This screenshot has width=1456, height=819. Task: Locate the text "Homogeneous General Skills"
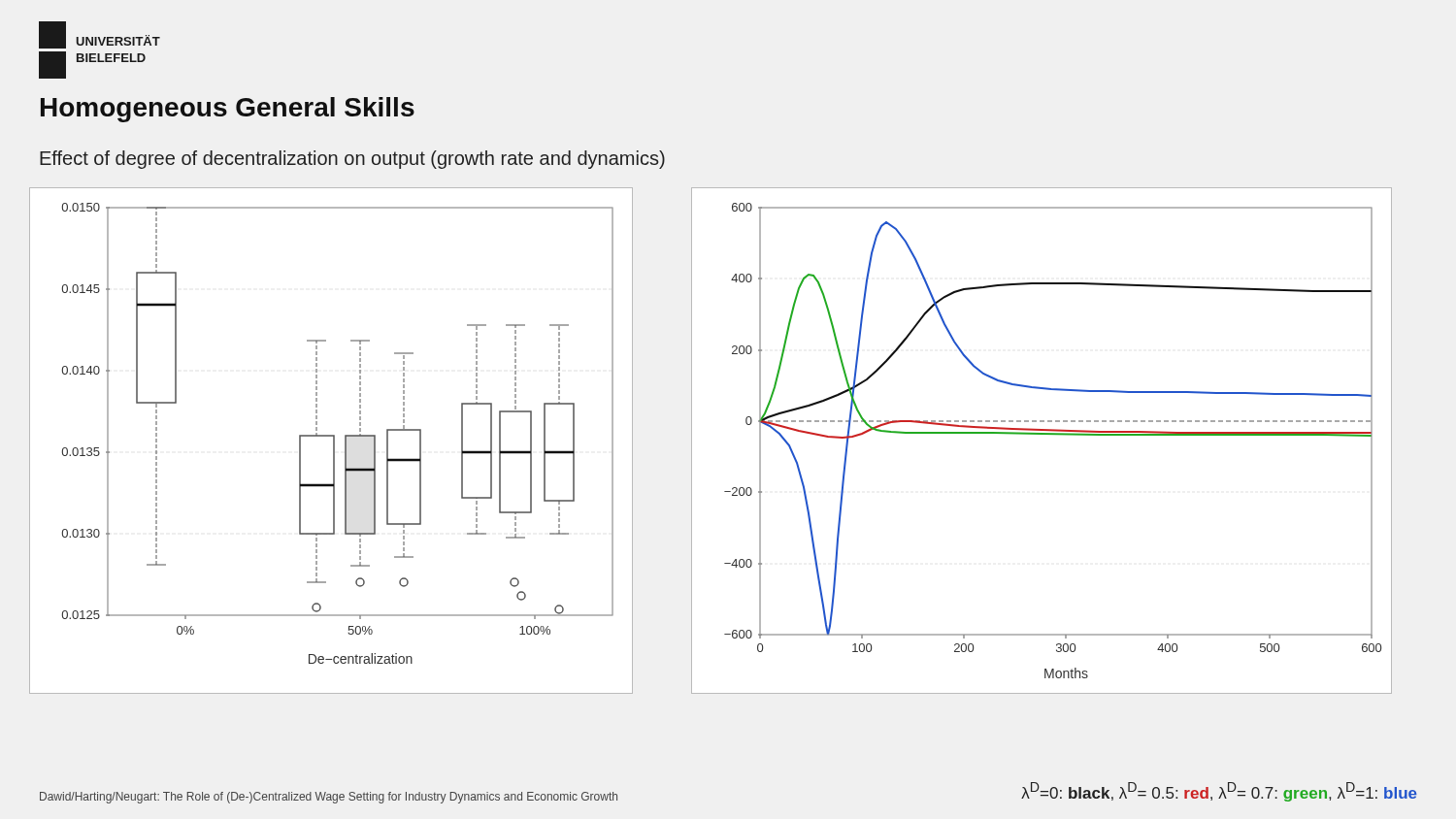227,107
